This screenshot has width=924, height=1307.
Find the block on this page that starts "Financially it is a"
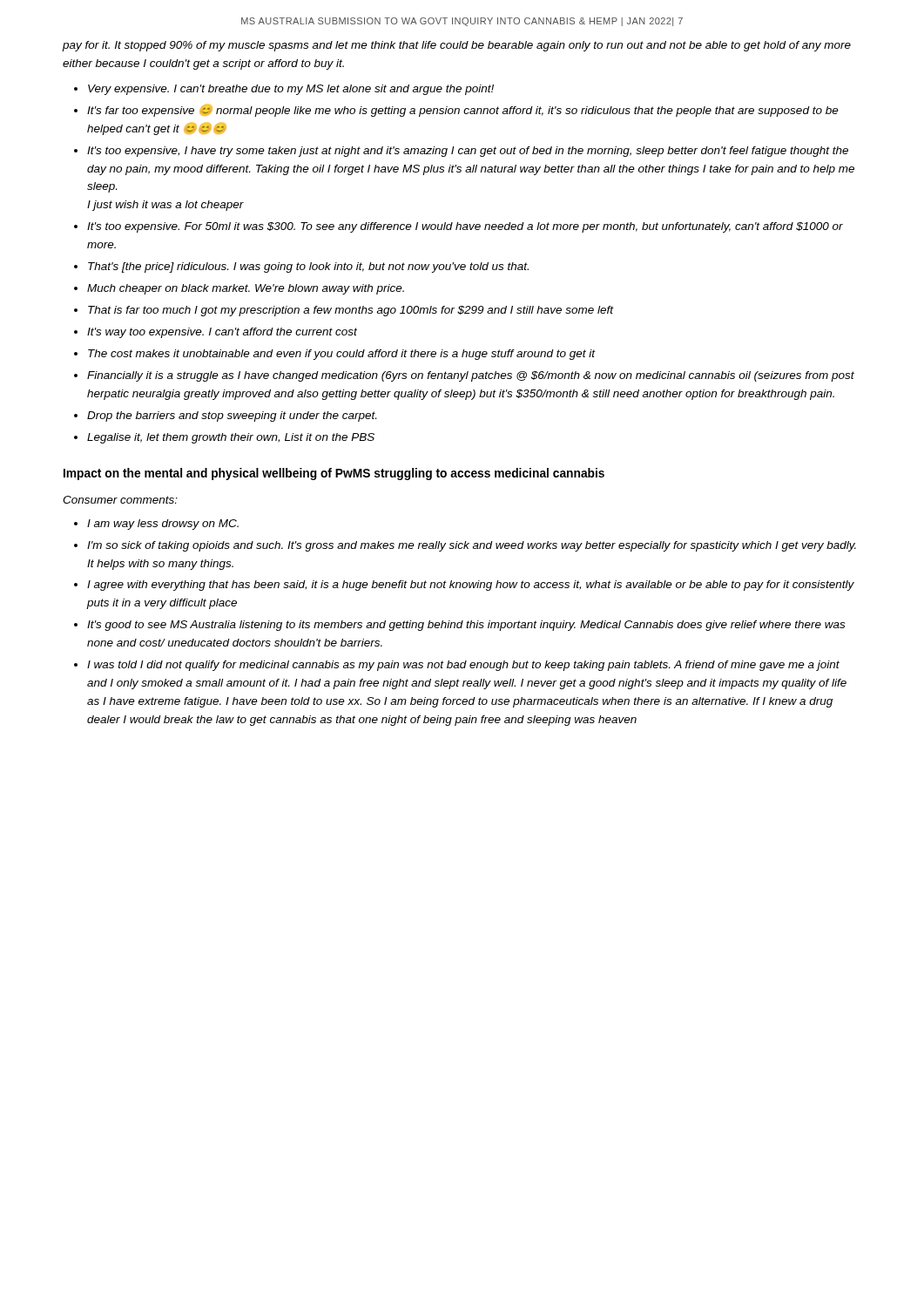(x=471, y=384)
